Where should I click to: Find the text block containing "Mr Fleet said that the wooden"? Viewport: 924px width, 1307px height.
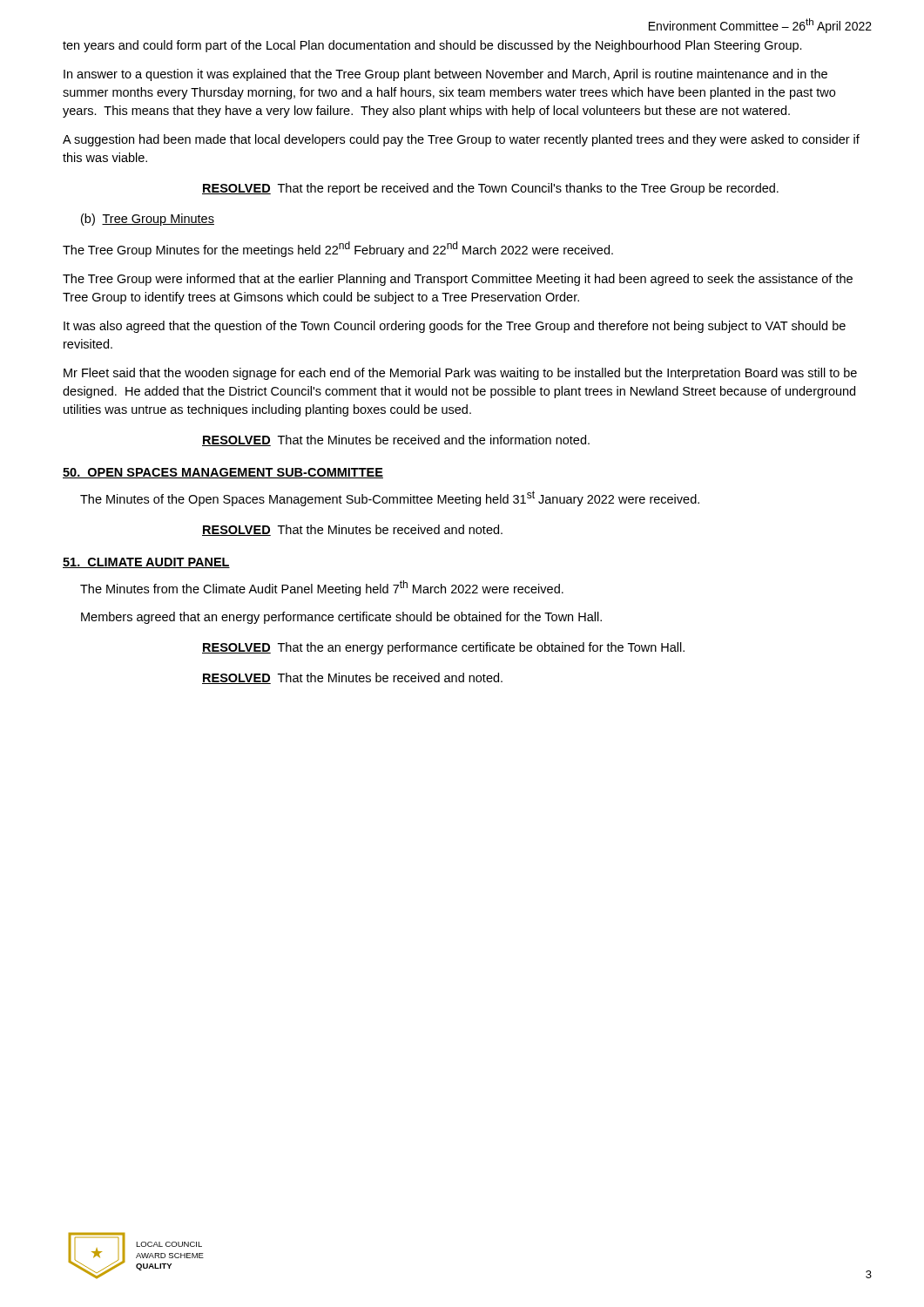click(460, 391)
